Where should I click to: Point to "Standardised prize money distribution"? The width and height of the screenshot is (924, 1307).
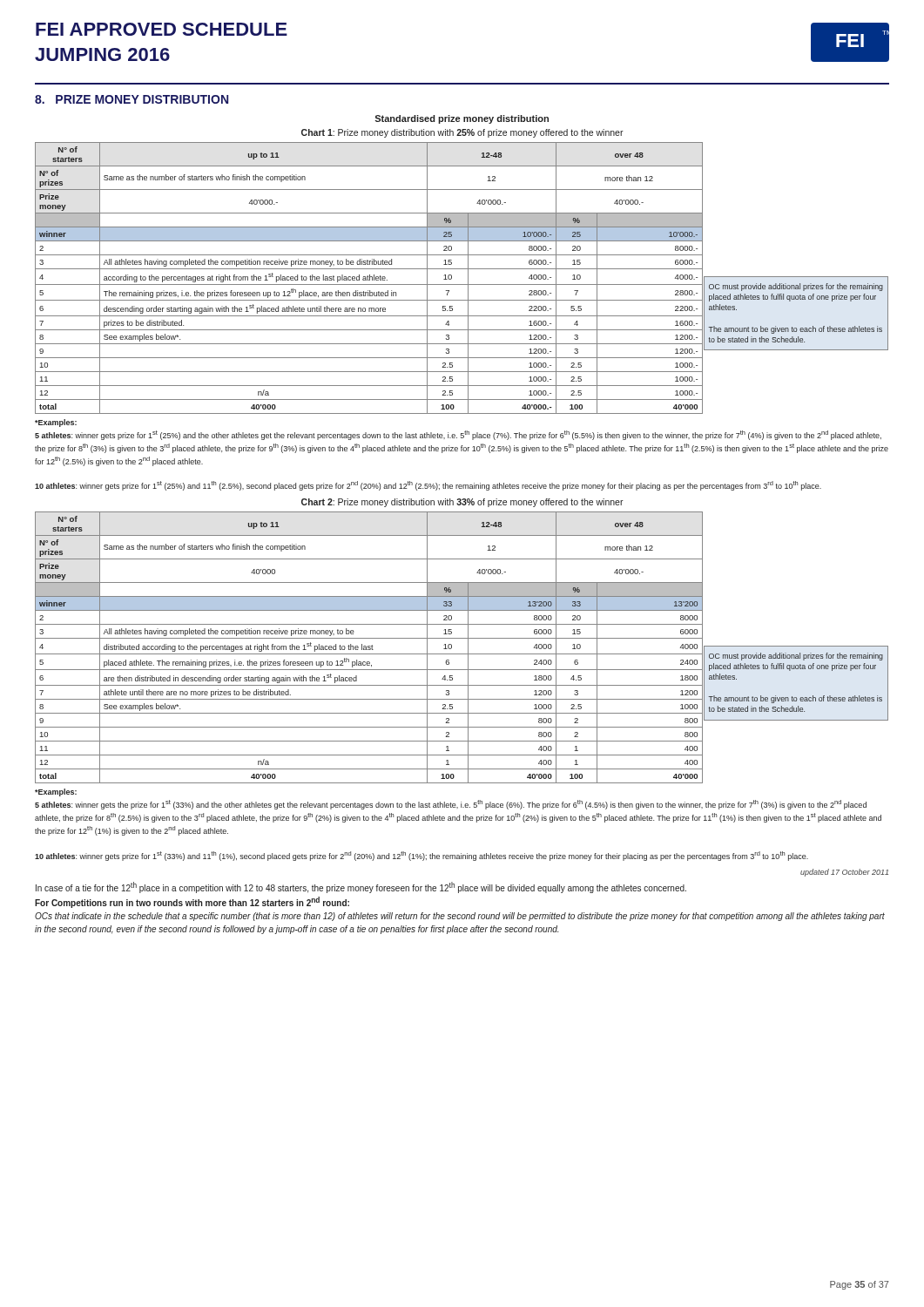click(462, 119)
